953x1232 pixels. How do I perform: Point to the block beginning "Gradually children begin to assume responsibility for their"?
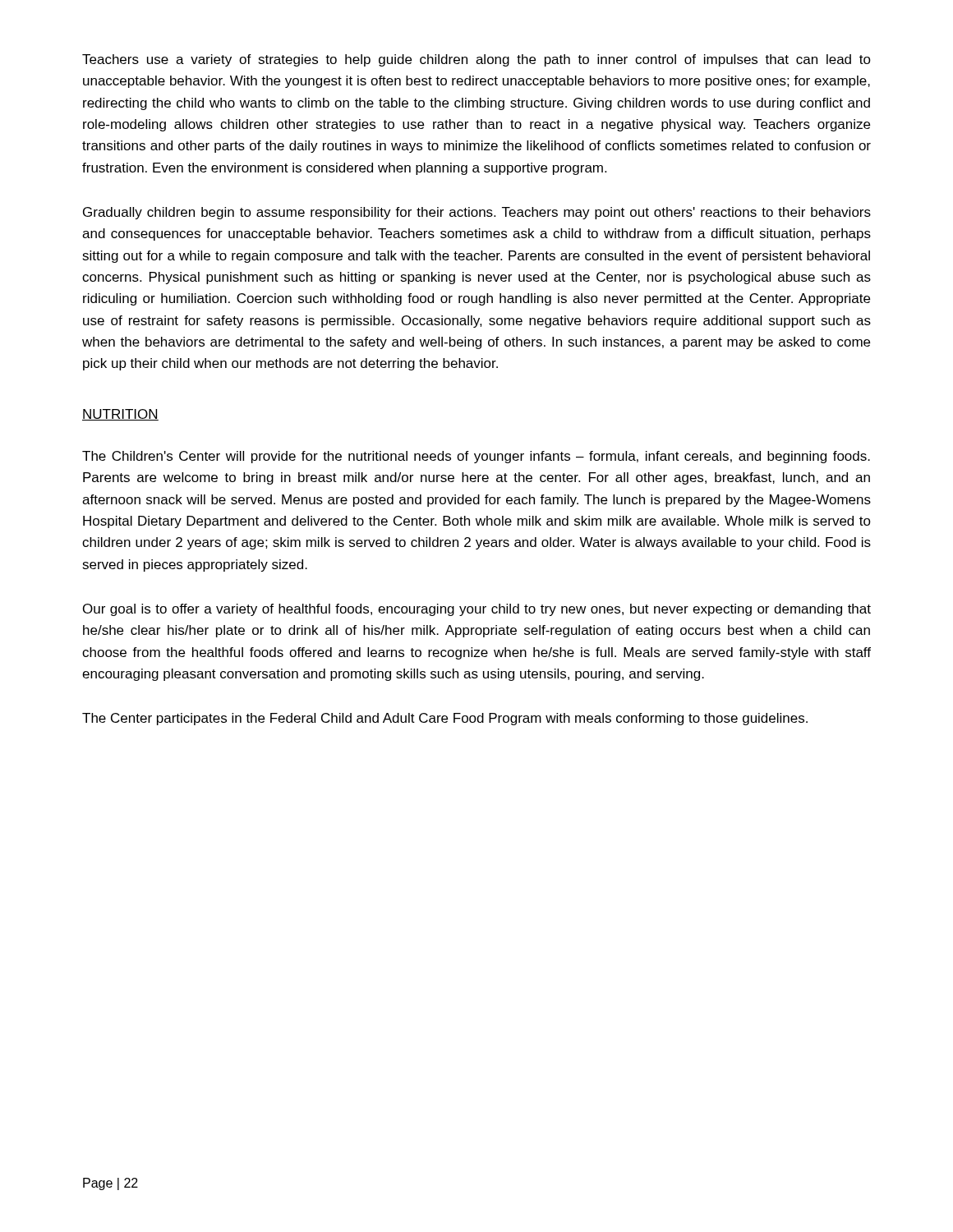tap(476, 288)
